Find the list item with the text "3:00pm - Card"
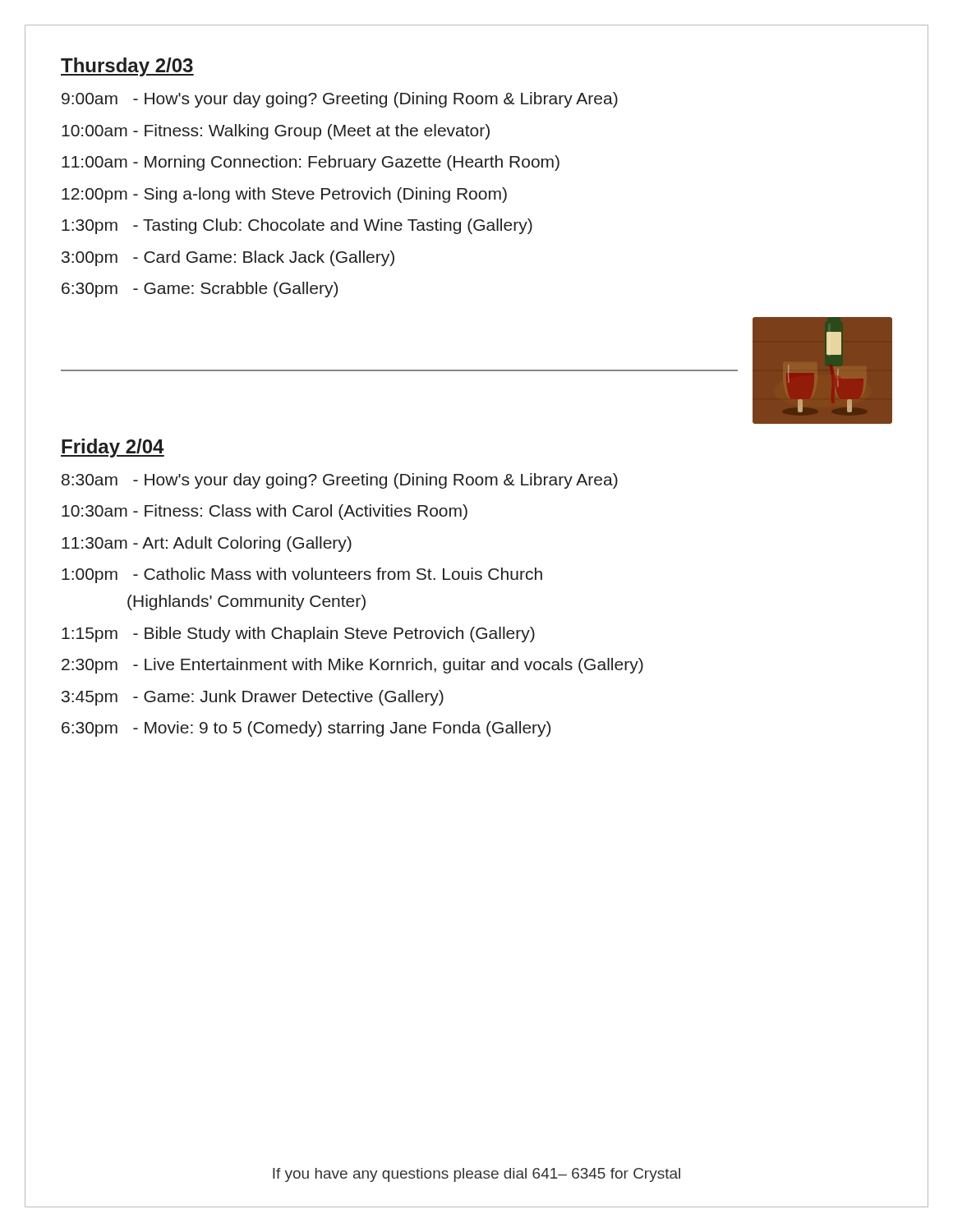The image size is (953, 1232). pyautogui.click(x=228, y=256)
